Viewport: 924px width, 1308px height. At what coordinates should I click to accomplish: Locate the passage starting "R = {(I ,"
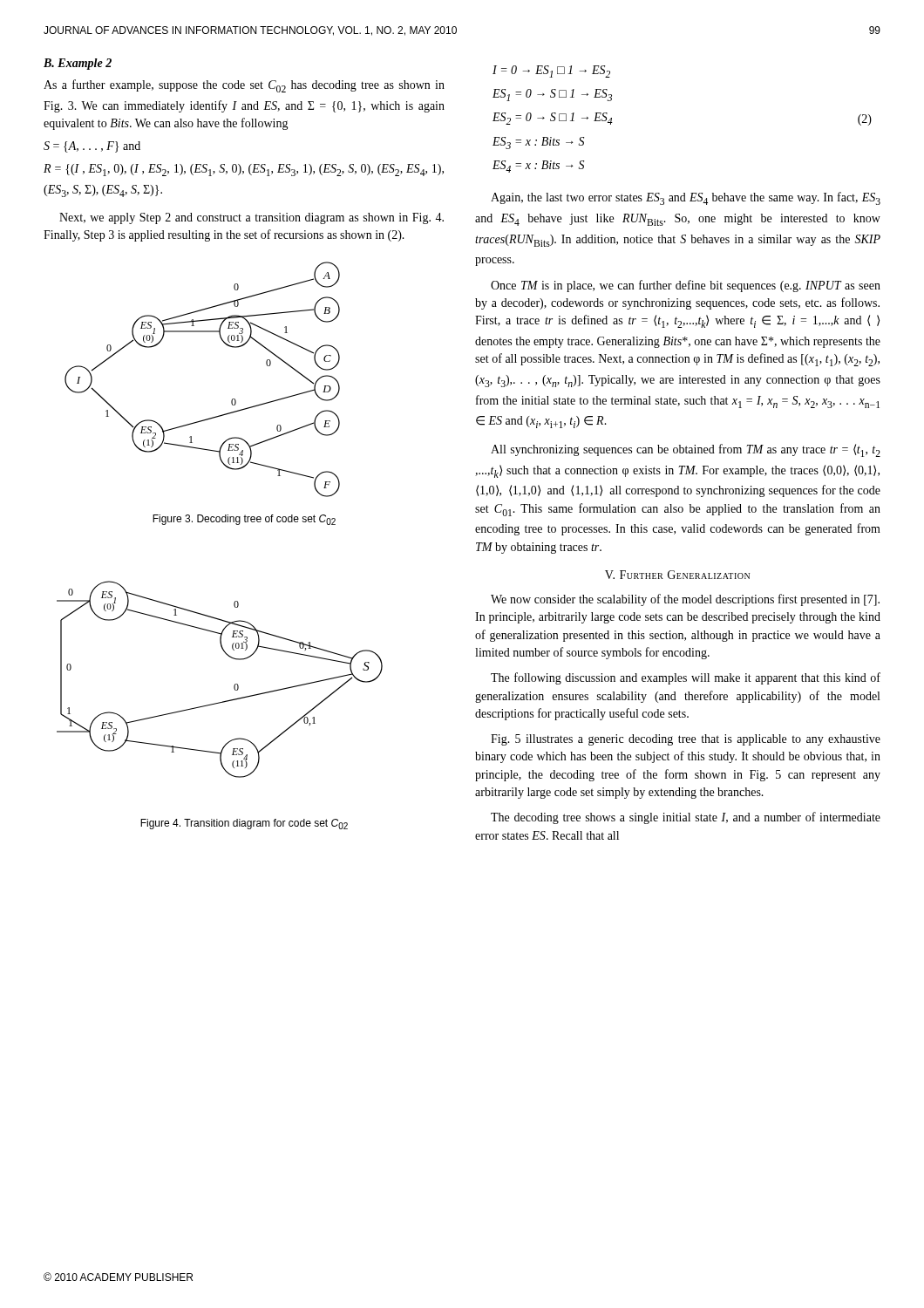click(x=244, y=181)
